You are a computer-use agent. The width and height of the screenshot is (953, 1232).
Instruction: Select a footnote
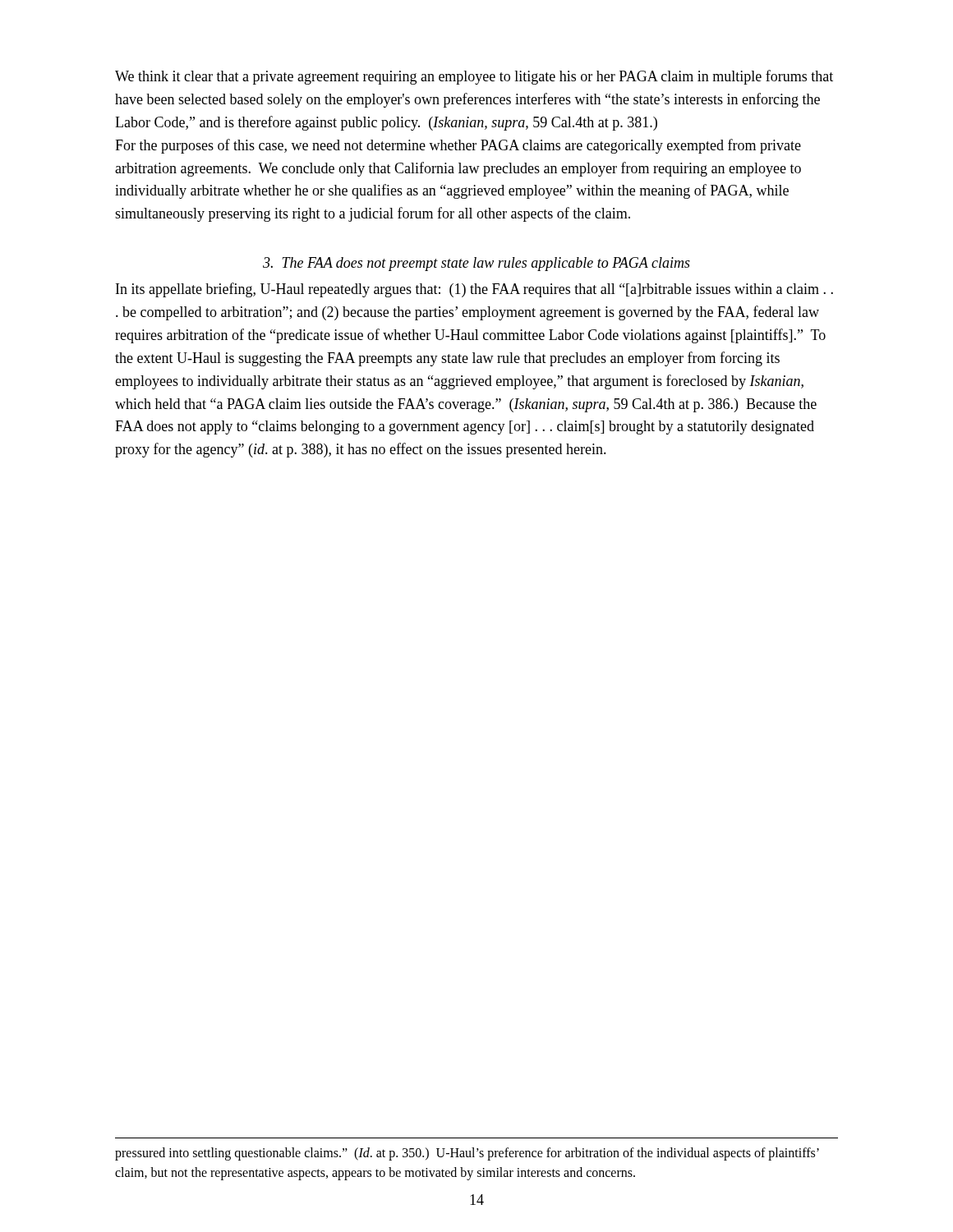point(468,1163)
